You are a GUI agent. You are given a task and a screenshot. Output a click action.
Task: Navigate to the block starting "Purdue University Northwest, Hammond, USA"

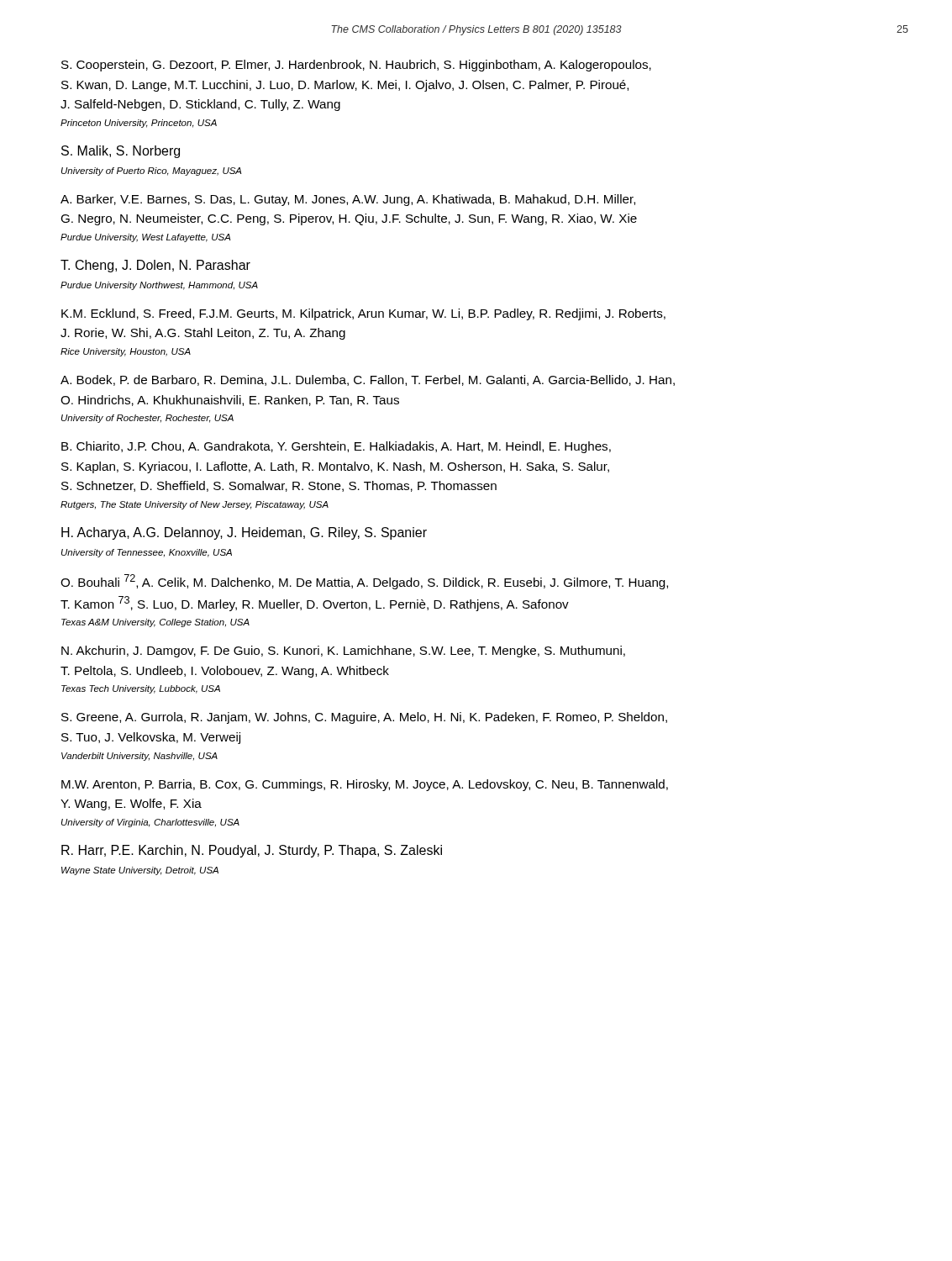pos(159,285)
